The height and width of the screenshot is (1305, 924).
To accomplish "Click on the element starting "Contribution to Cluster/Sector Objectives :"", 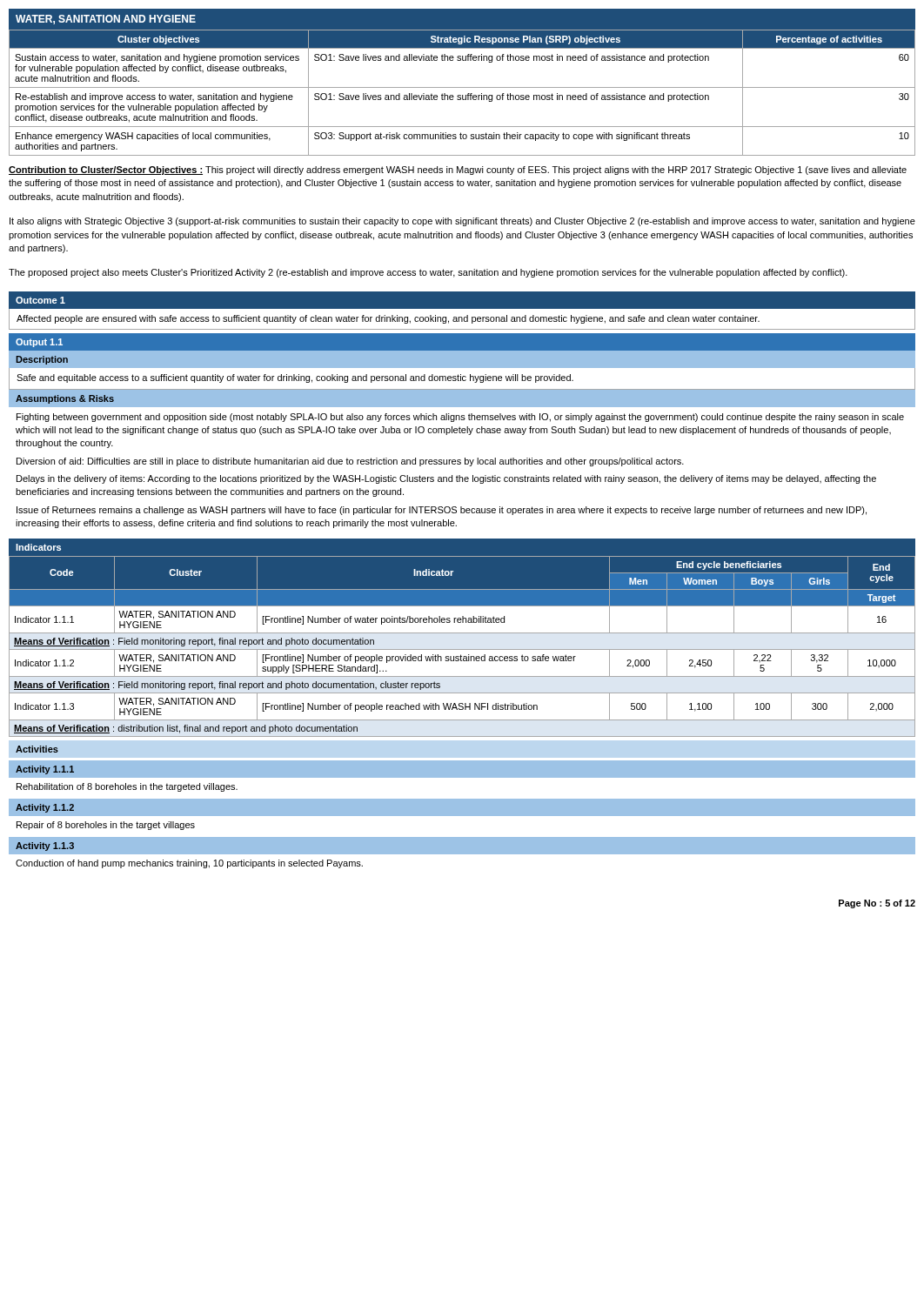I will click(462, 184).
